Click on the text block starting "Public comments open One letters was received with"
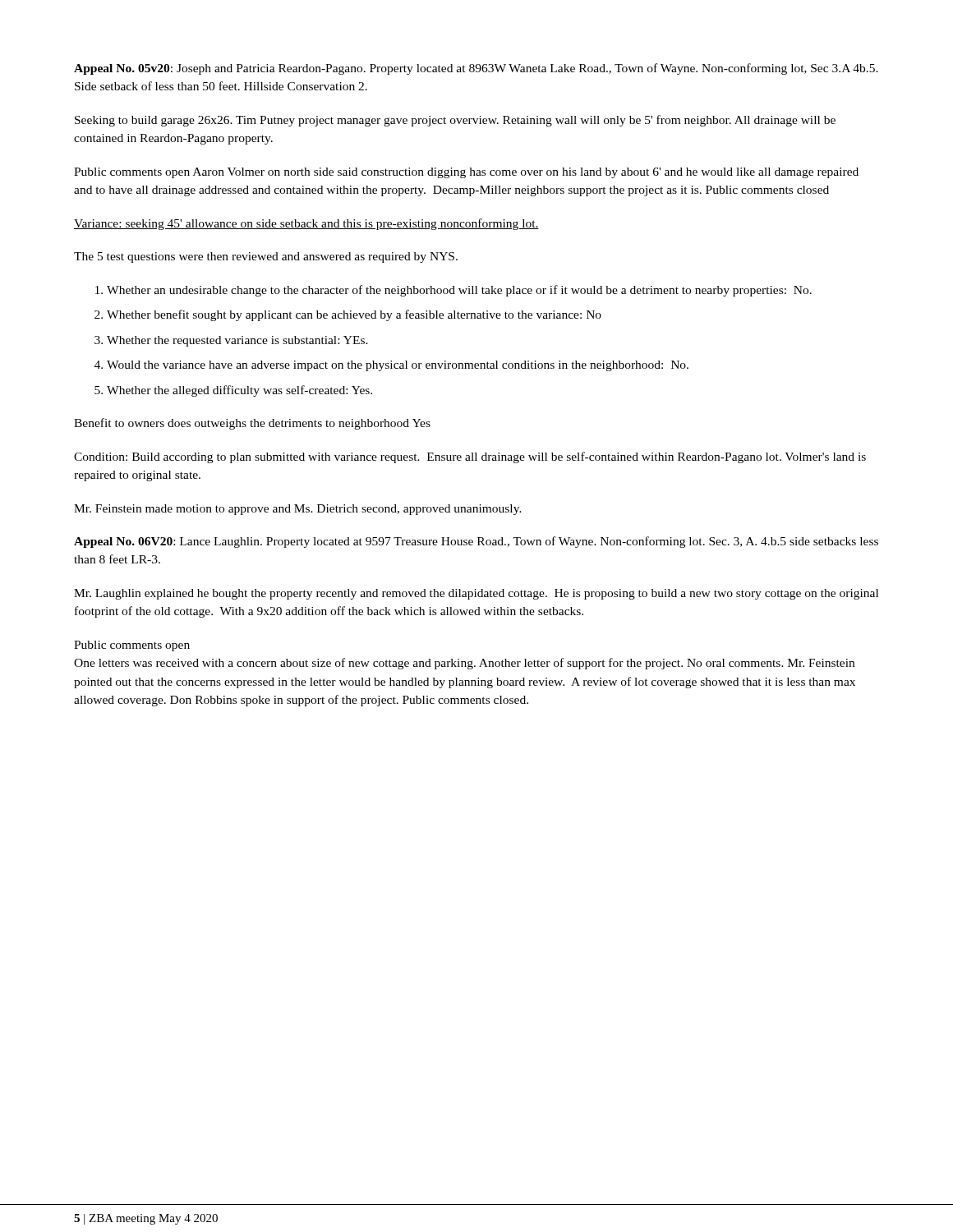This screenshot has width=953, height=1232. tap(465, 672)
